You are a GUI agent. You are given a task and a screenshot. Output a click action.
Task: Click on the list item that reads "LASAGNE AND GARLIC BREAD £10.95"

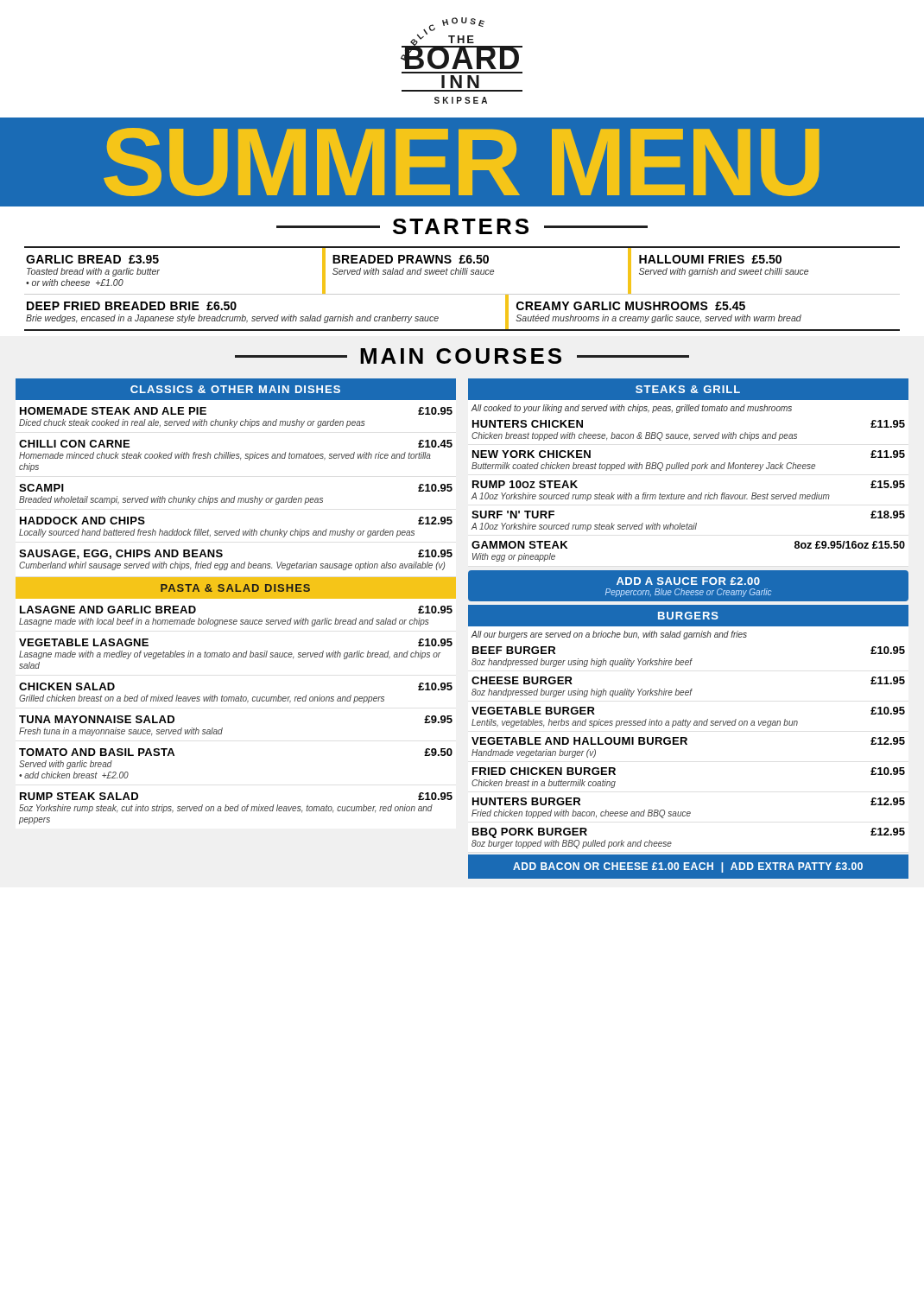click(236, 615)
